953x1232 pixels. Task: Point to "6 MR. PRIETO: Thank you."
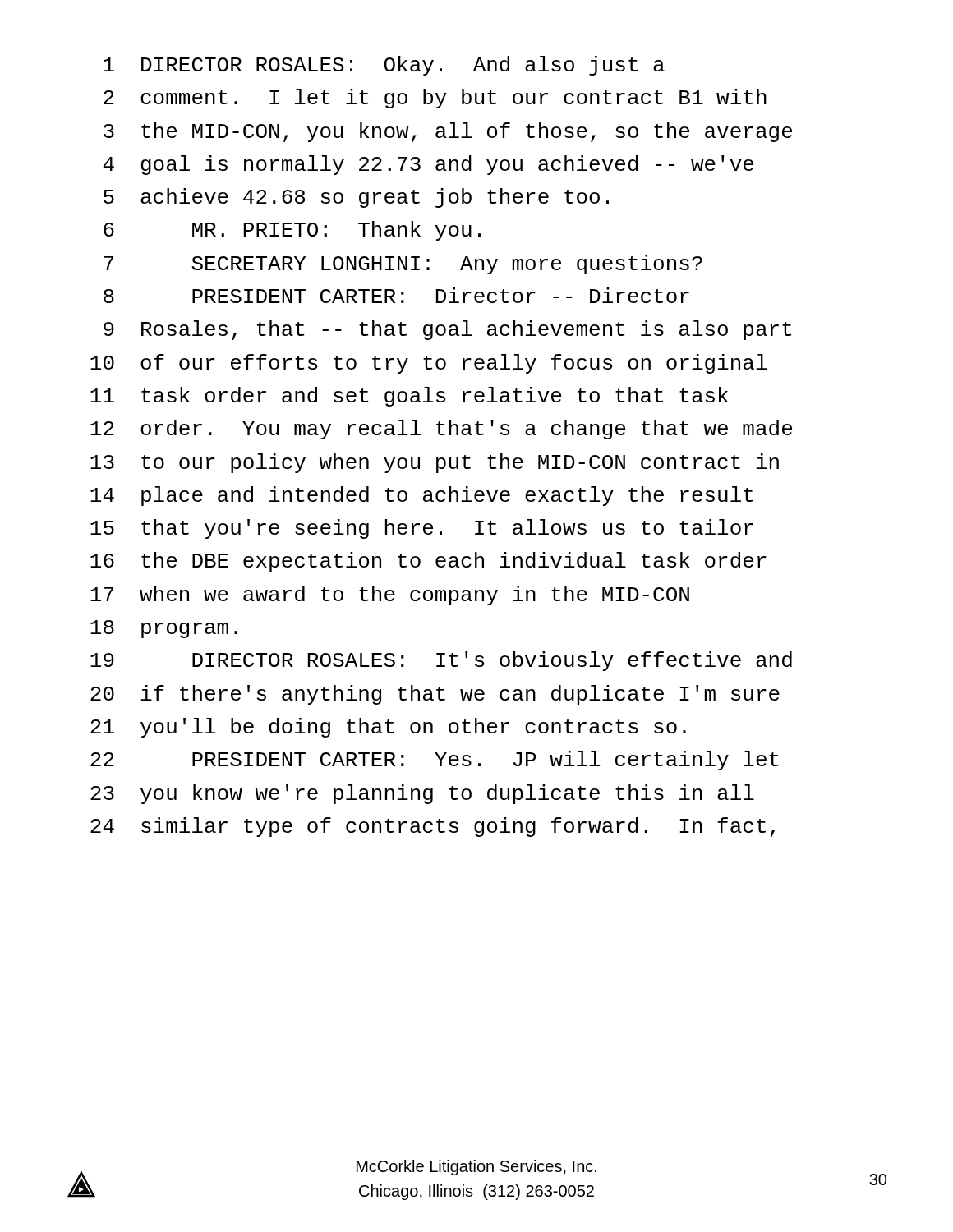[x=476, y=231]
